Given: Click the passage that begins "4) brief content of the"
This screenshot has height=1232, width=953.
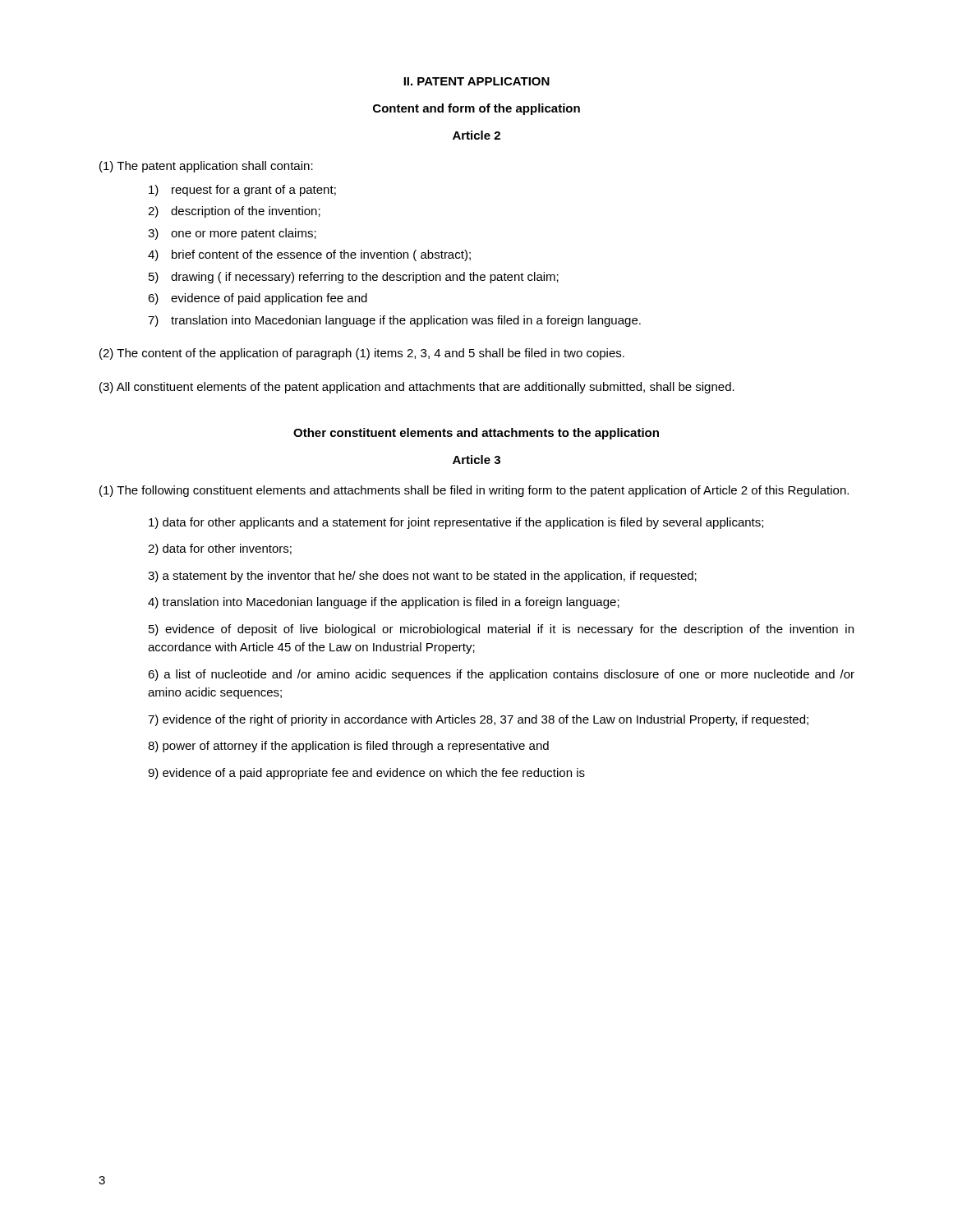Looking at the screenshot, I should pos(309,255).
